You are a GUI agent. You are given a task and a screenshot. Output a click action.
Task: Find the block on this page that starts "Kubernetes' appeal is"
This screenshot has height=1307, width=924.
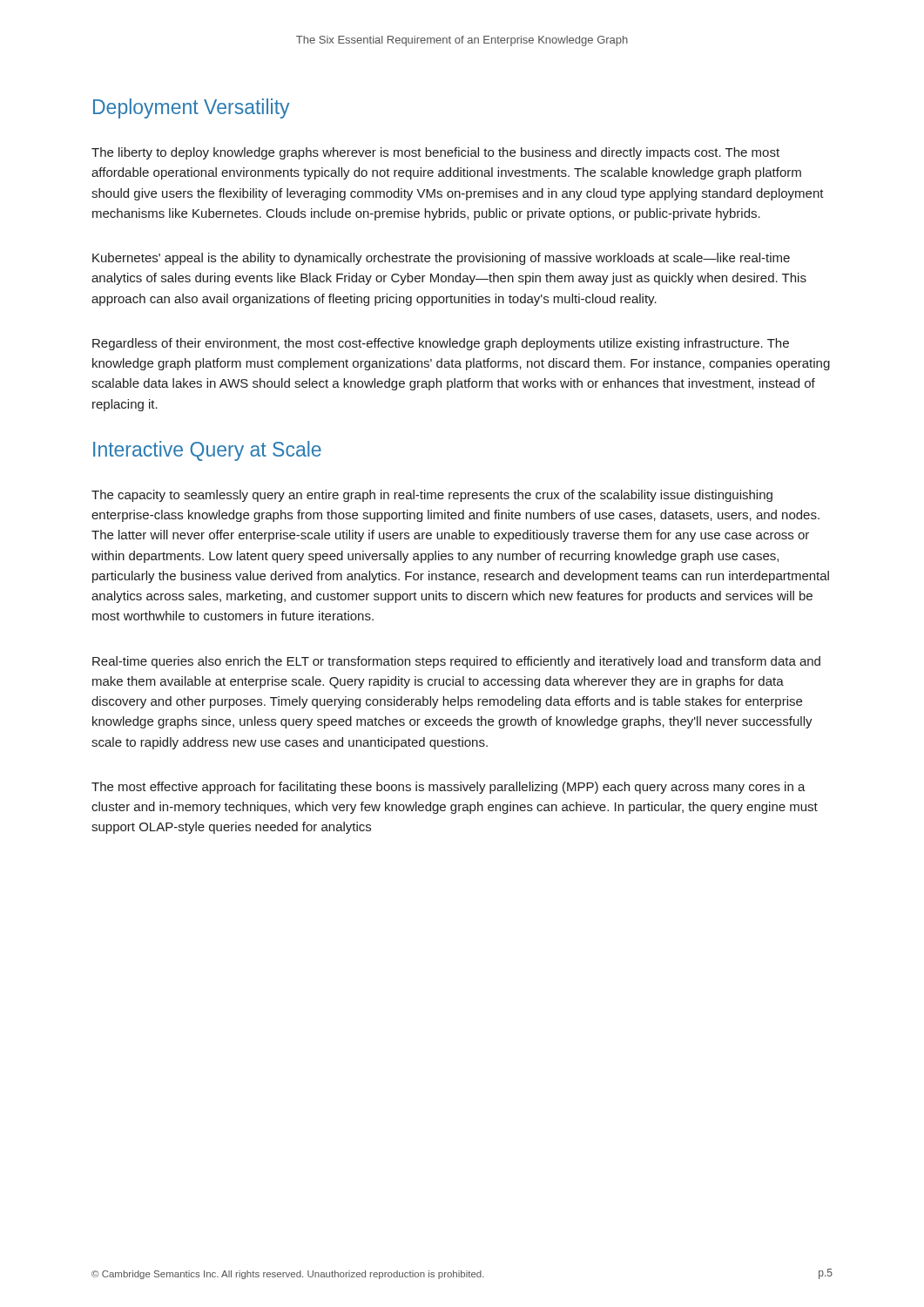[449, 278]
